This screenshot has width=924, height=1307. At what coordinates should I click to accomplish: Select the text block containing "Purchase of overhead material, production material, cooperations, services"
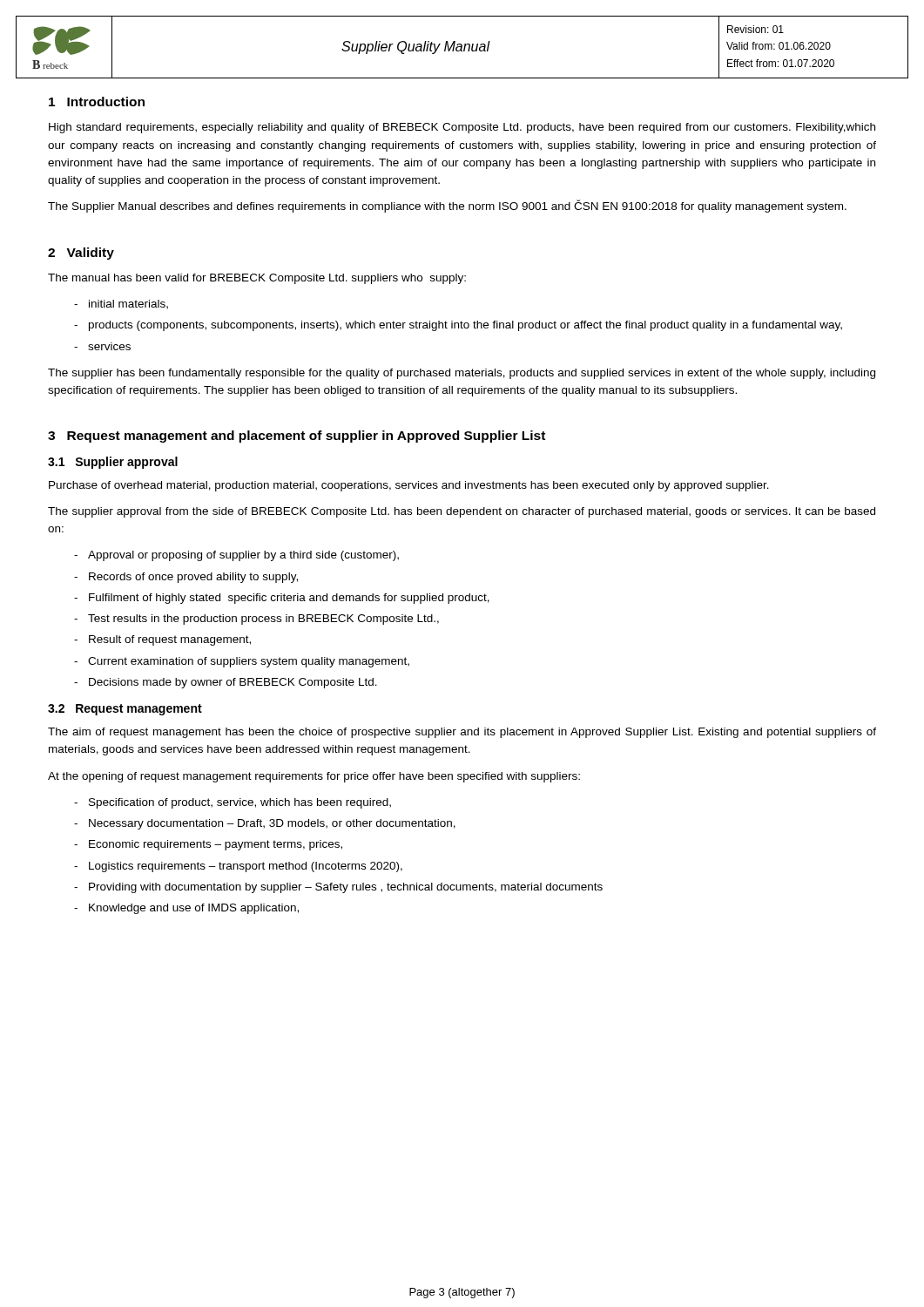[462, 485]
